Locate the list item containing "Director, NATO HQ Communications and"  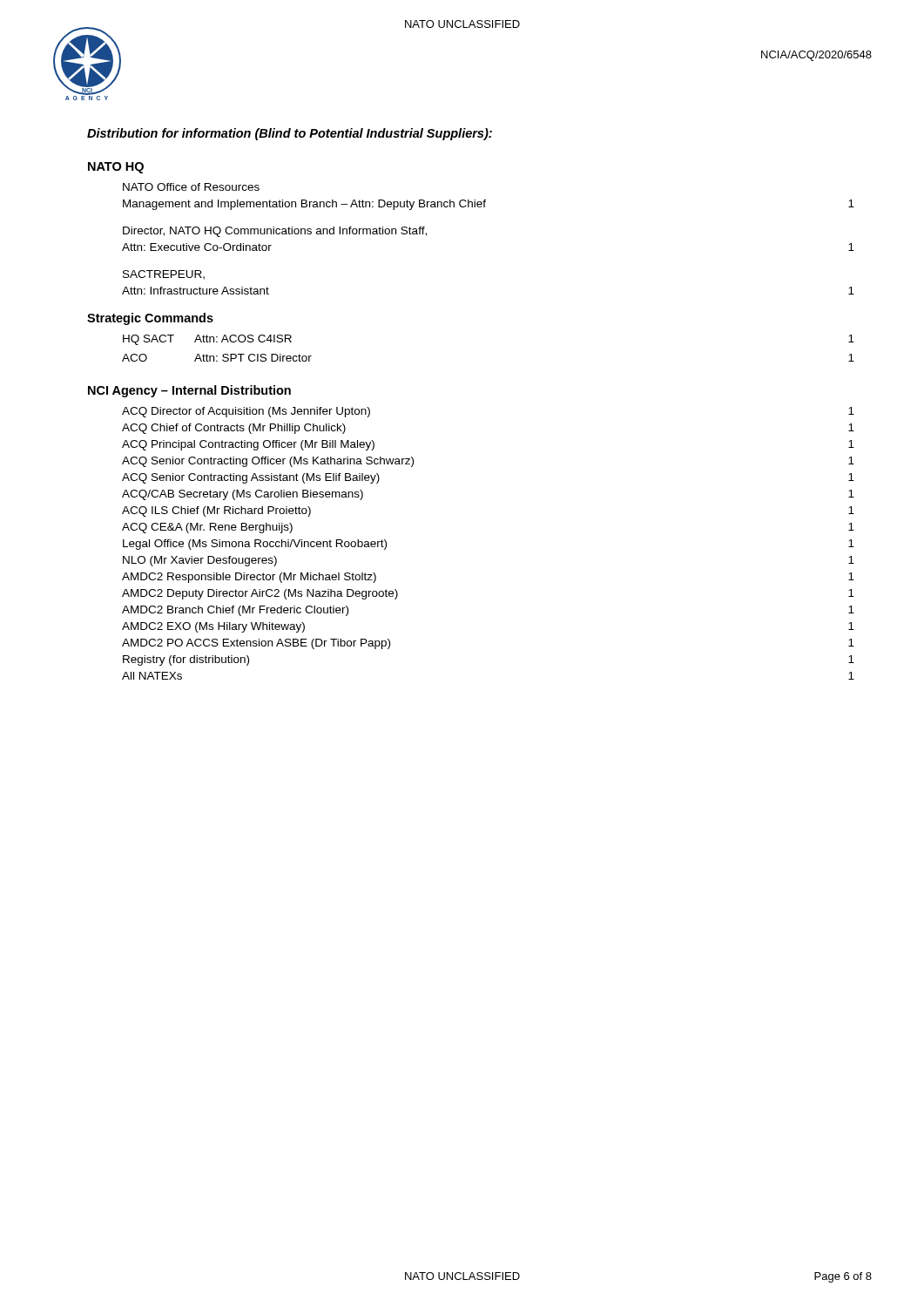point(275,232)
